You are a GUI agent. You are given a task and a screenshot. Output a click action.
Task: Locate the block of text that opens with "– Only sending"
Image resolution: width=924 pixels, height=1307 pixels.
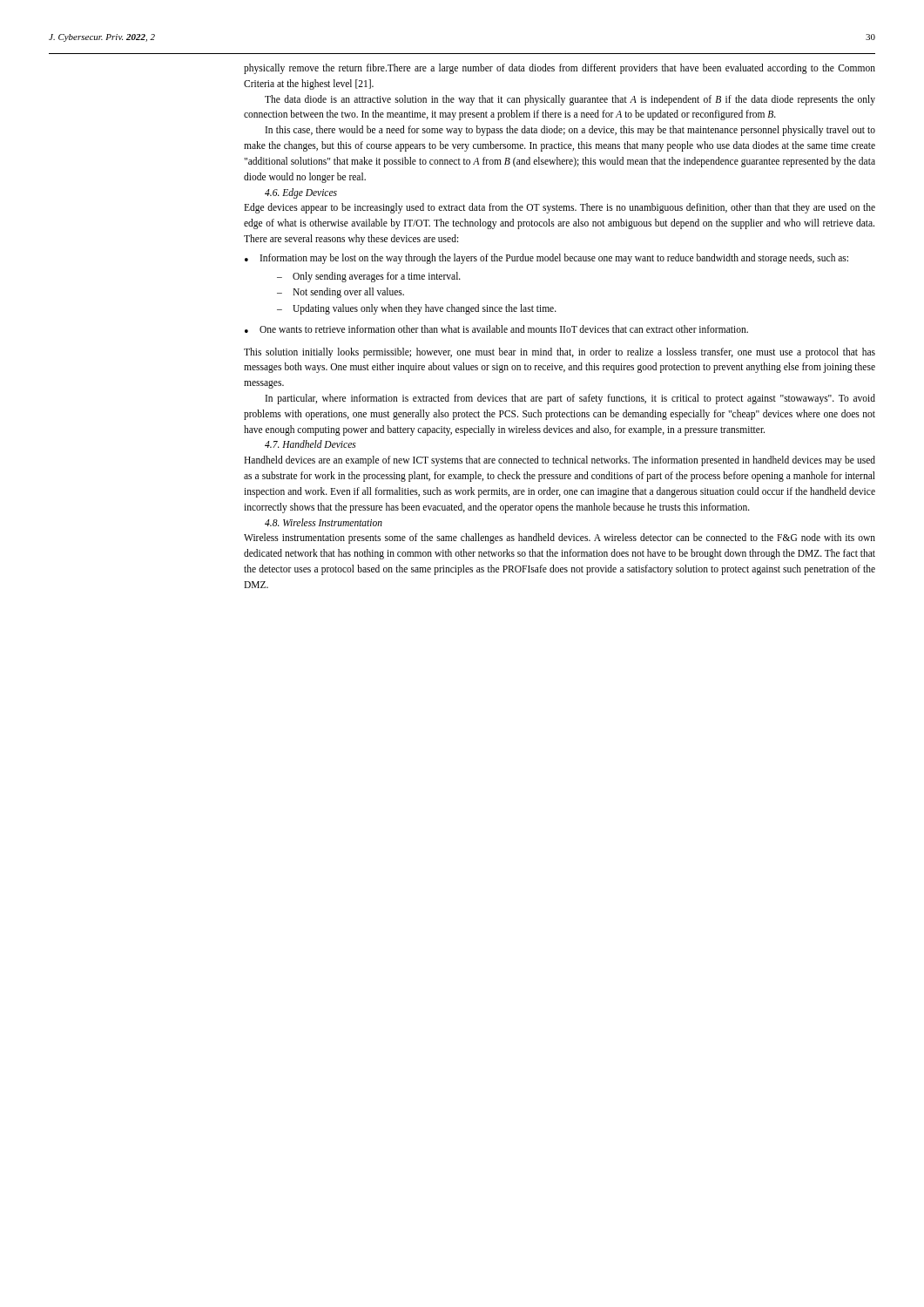[369, 277]
